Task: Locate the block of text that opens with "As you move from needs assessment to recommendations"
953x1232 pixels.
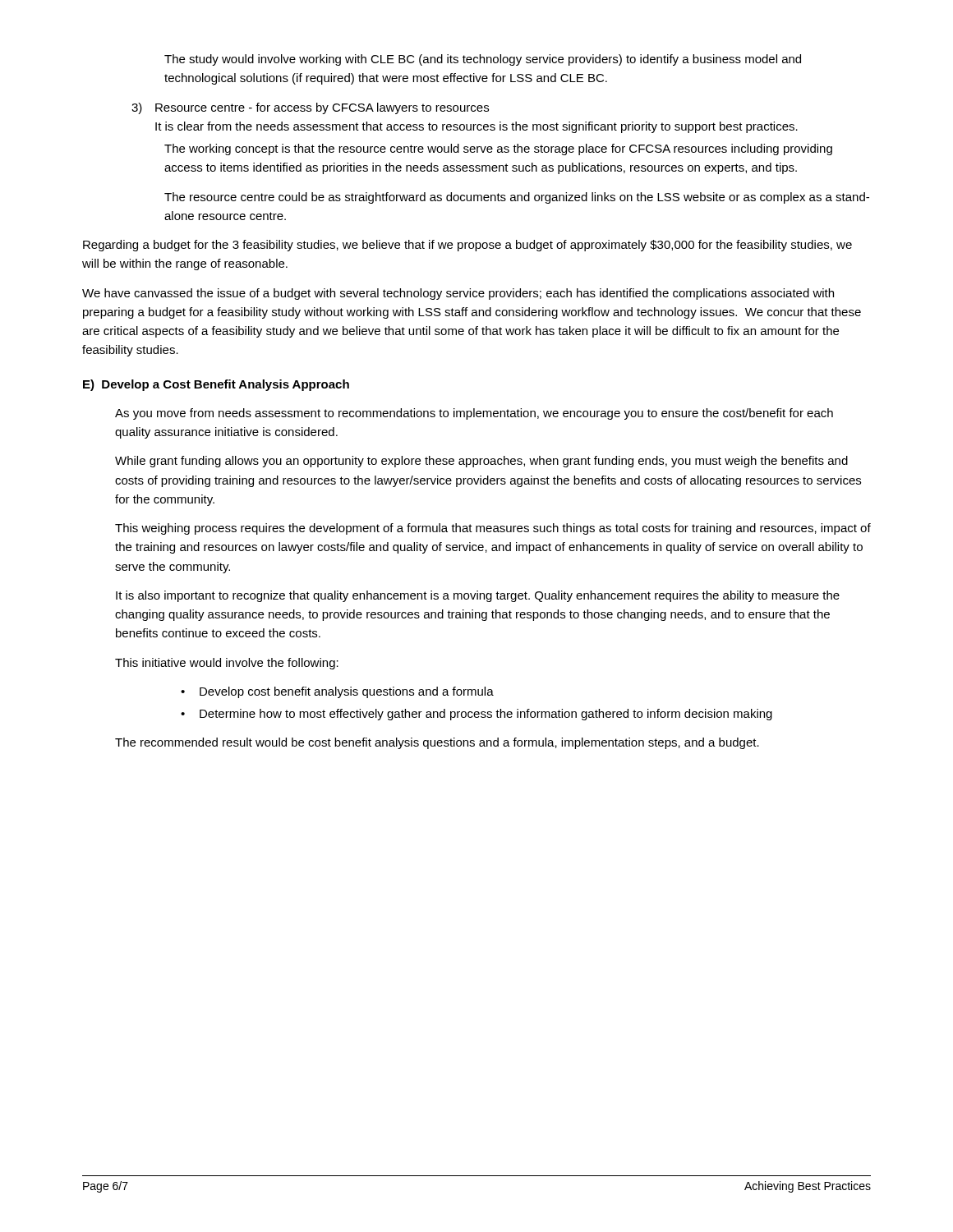Action: [x=493, y=422]
